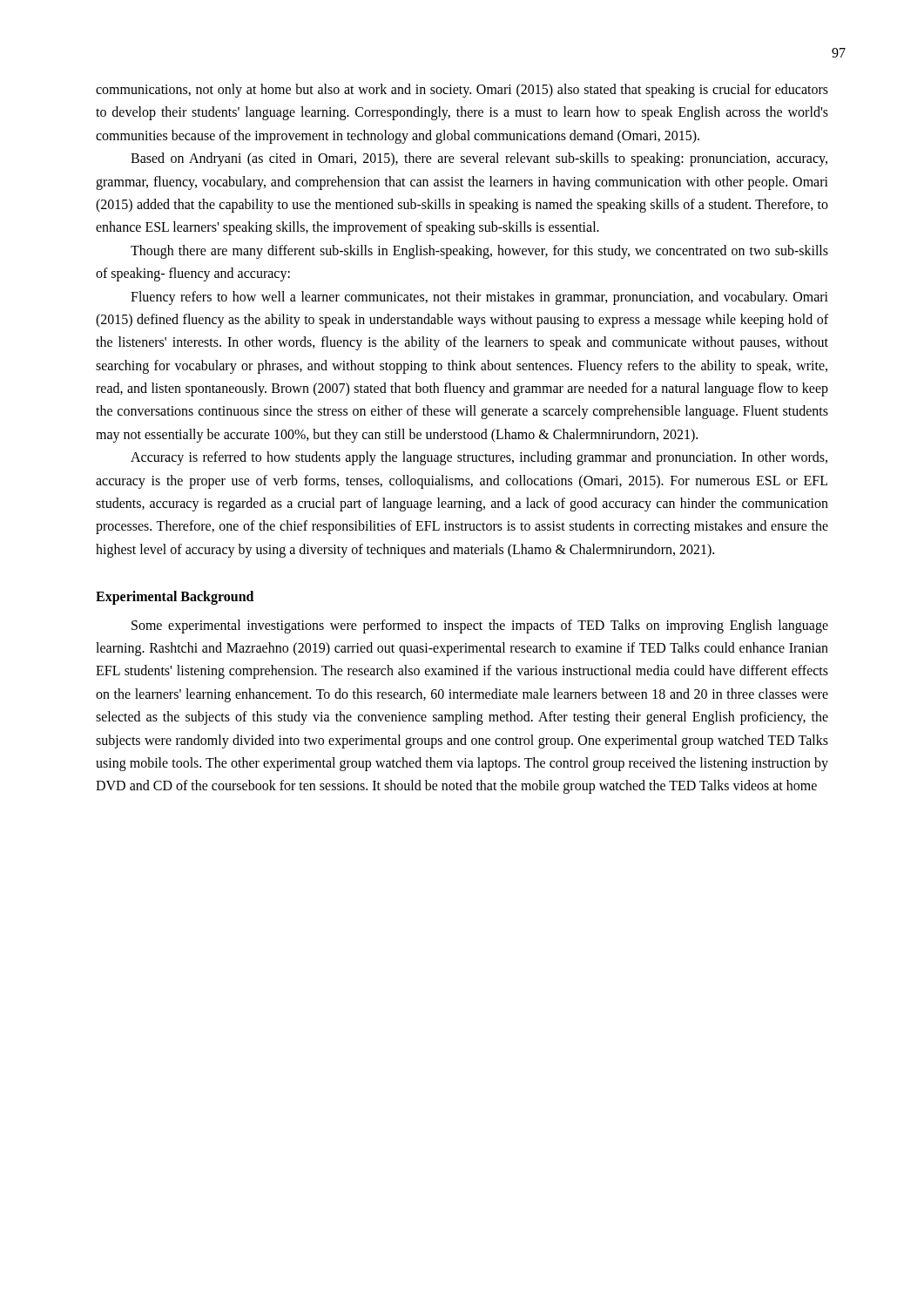The height and width of the screenshot is (1307, 924).
Task: Click on the text block with the text "Though there are many different"
Action: 462,262
